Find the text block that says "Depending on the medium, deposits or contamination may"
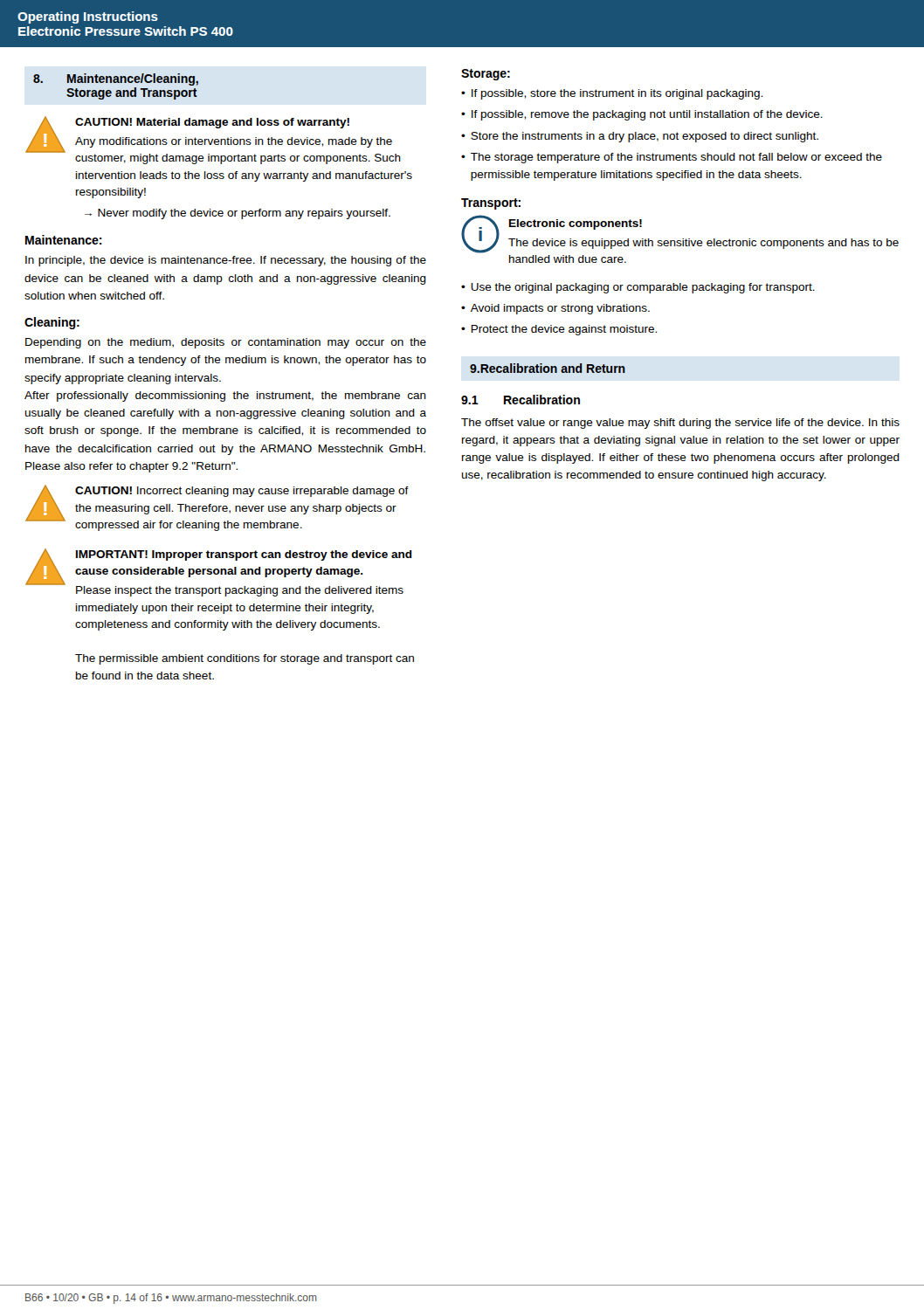924x1310 pixels. pos(225,404)
